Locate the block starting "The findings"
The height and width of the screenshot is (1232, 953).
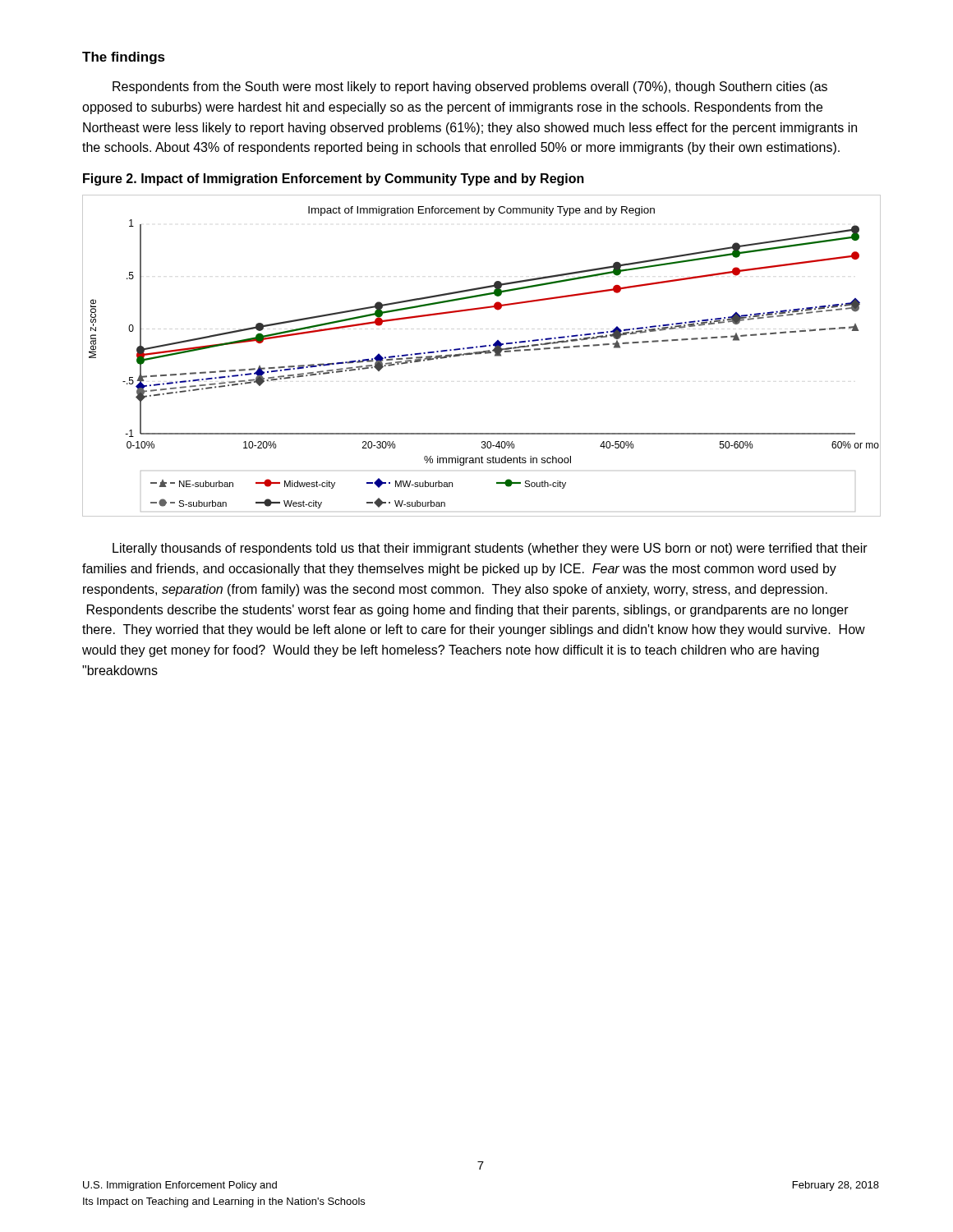124,57
